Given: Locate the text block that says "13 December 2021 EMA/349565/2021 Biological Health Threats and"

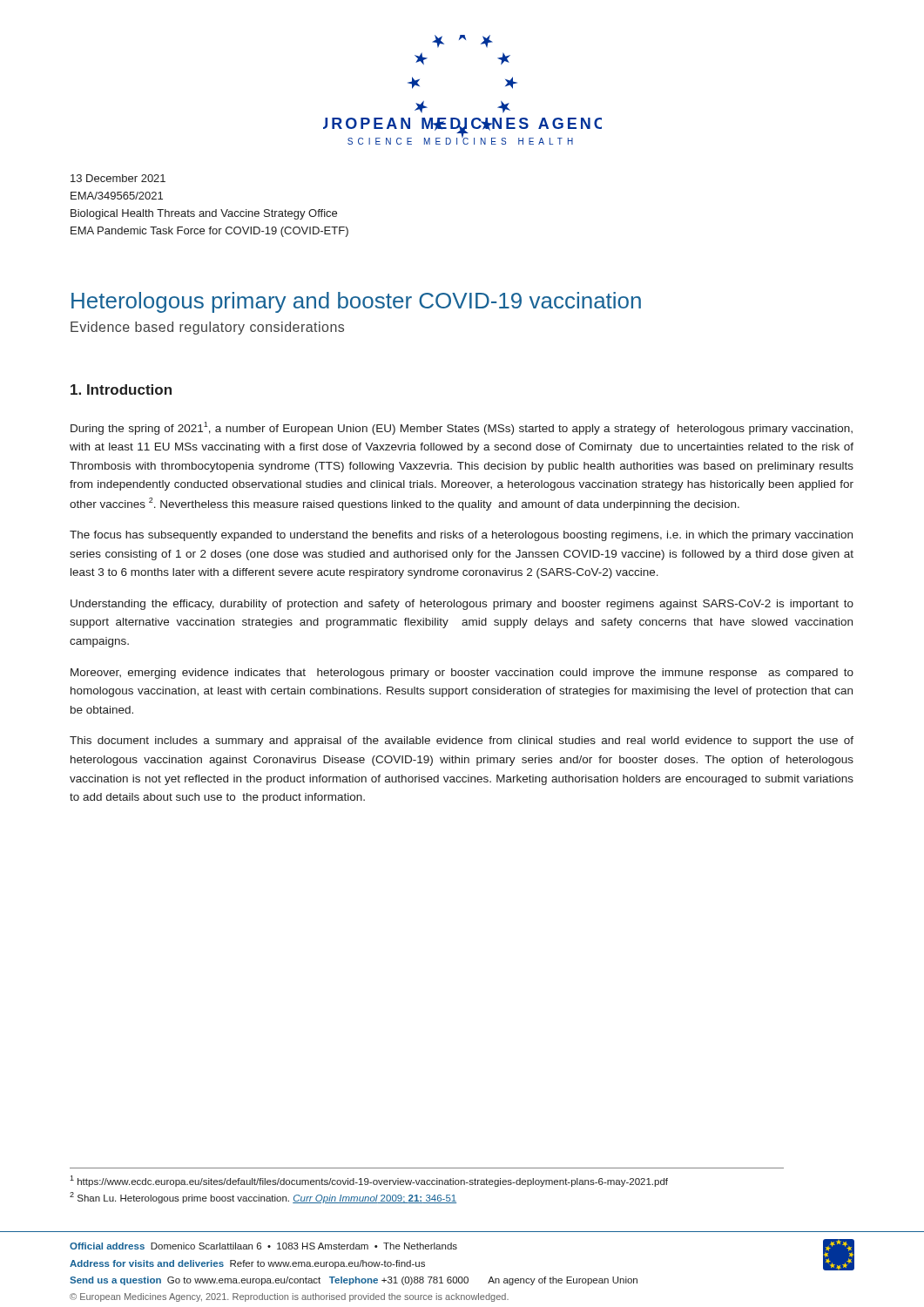Looking at the screenshot, I should pyautogui.click(x=209, y=204).
